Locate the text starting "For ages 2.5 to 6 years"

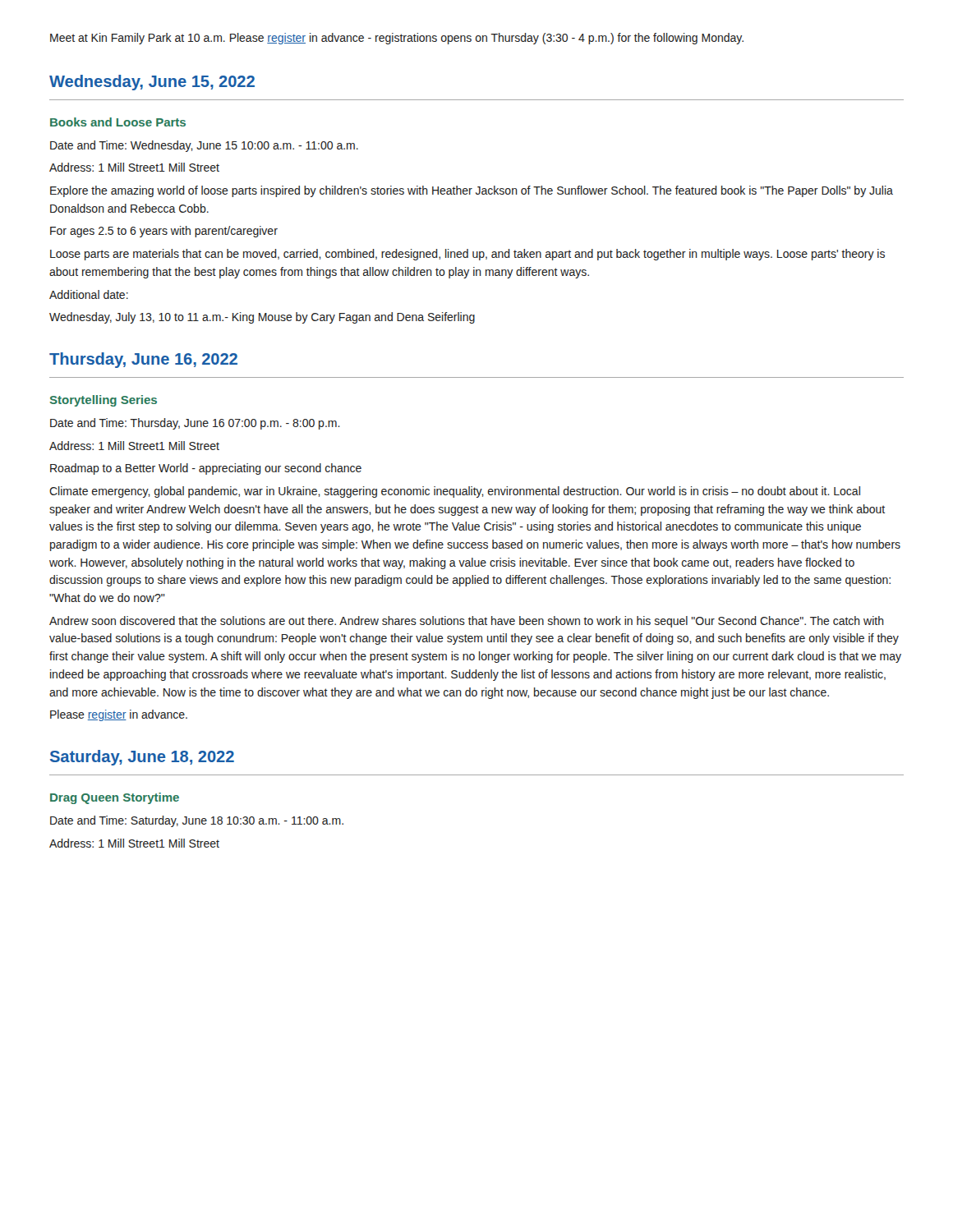click(163, 231)
